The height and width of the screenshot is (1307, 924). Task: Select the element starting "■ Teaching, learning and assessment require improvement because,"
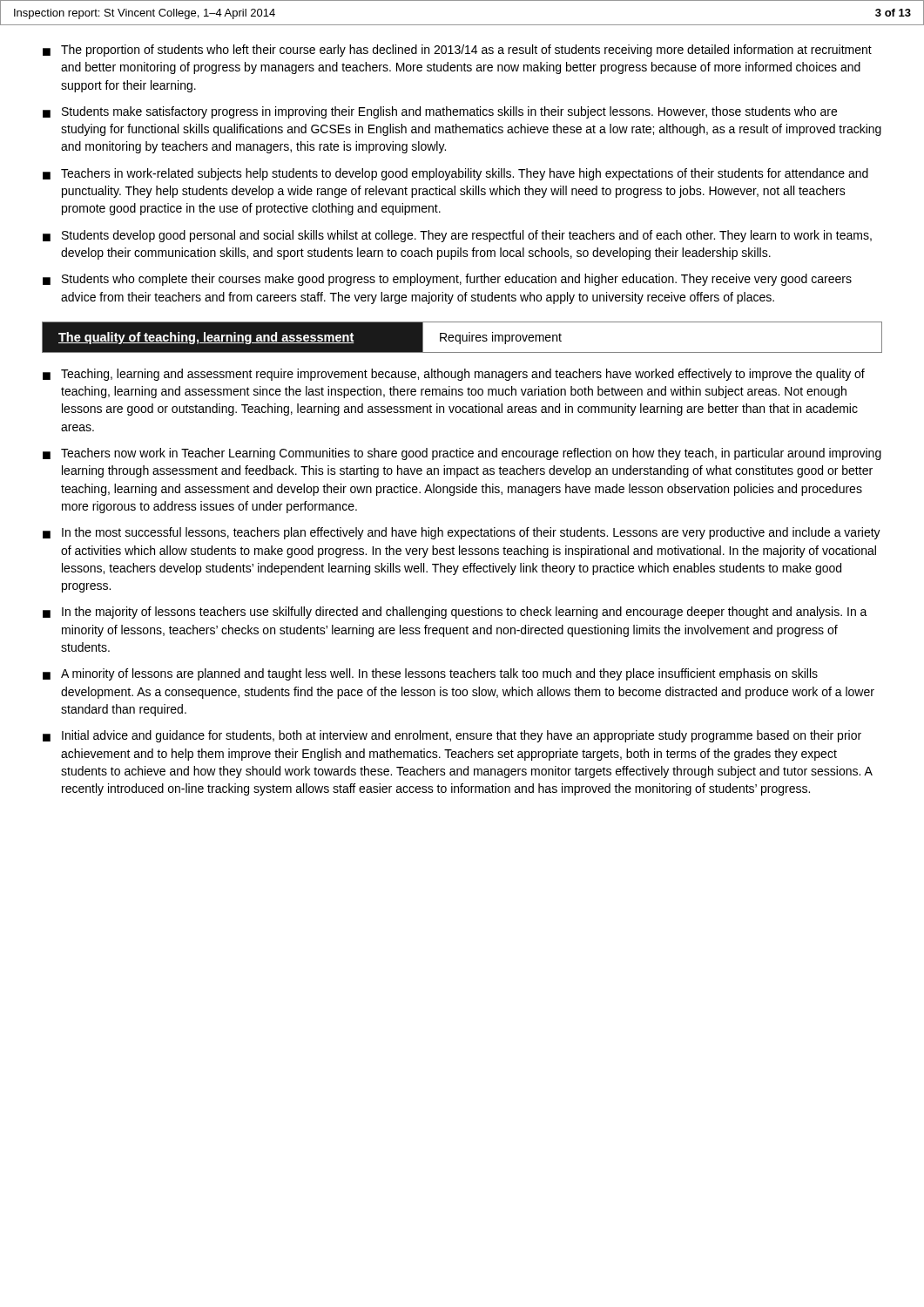point(462,400)
